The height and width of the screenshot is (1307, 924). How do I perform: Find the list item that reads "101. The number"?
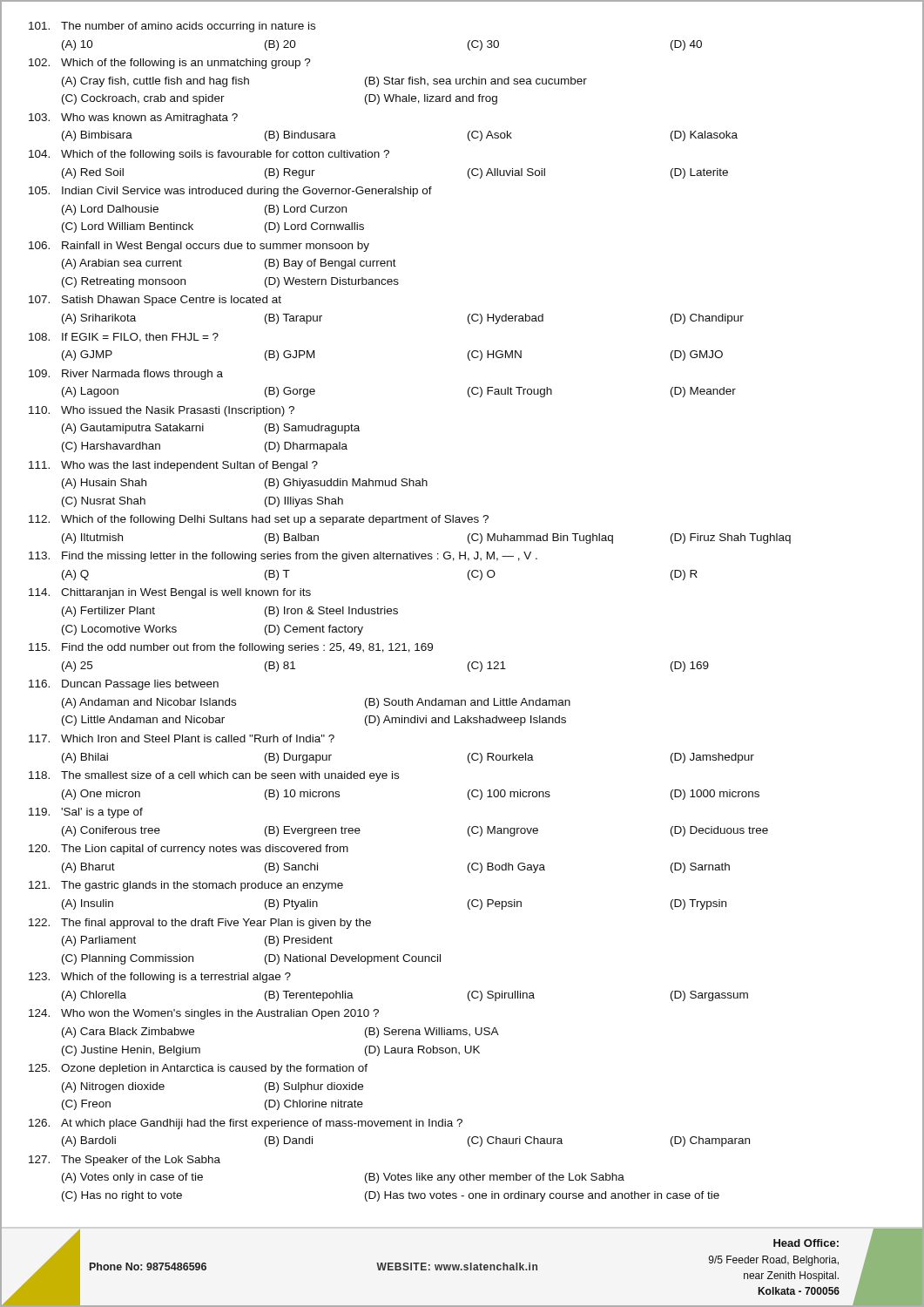462,35
